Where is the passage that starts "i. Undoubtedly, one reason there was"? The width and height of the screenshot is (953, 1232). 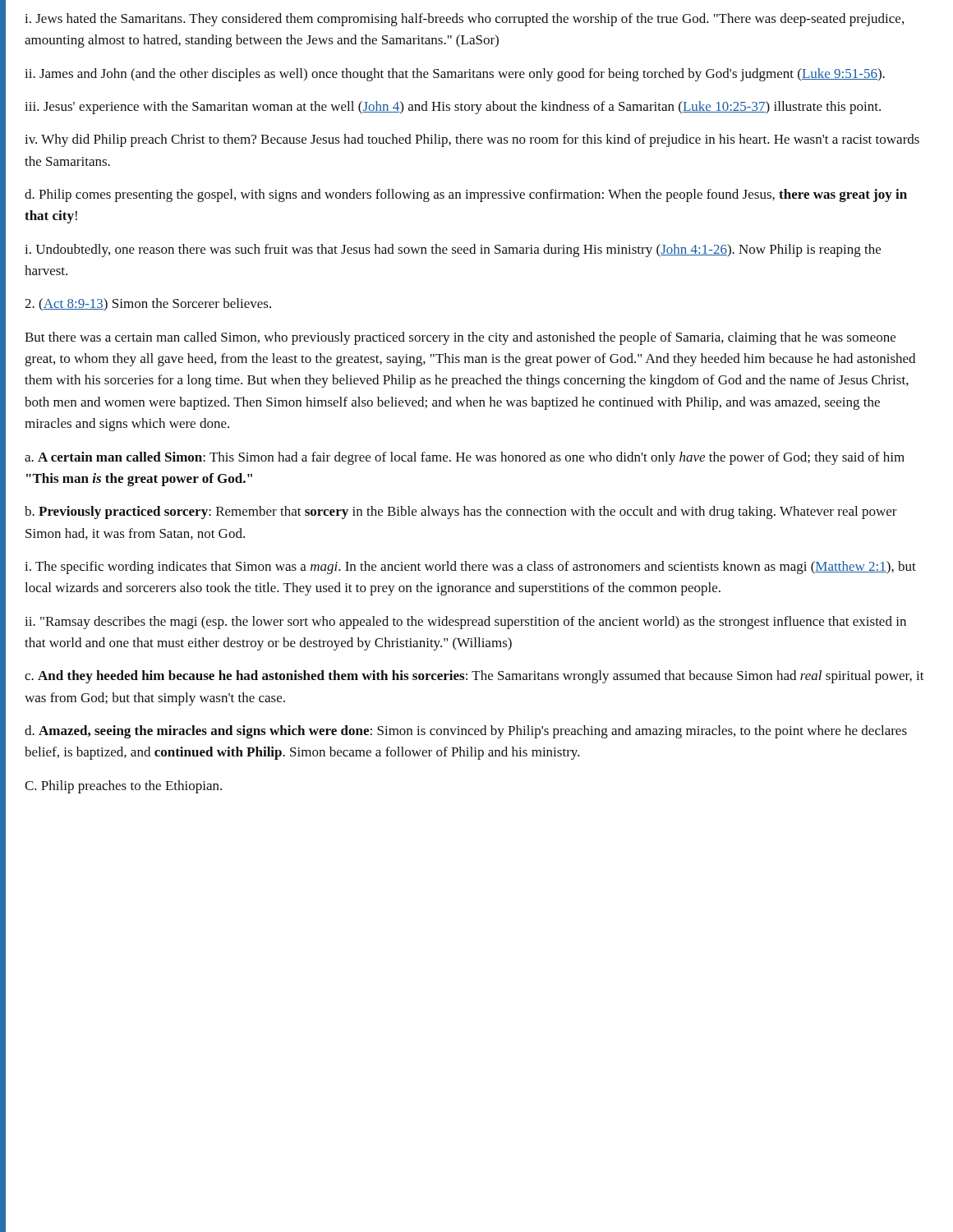coord(453,260)
